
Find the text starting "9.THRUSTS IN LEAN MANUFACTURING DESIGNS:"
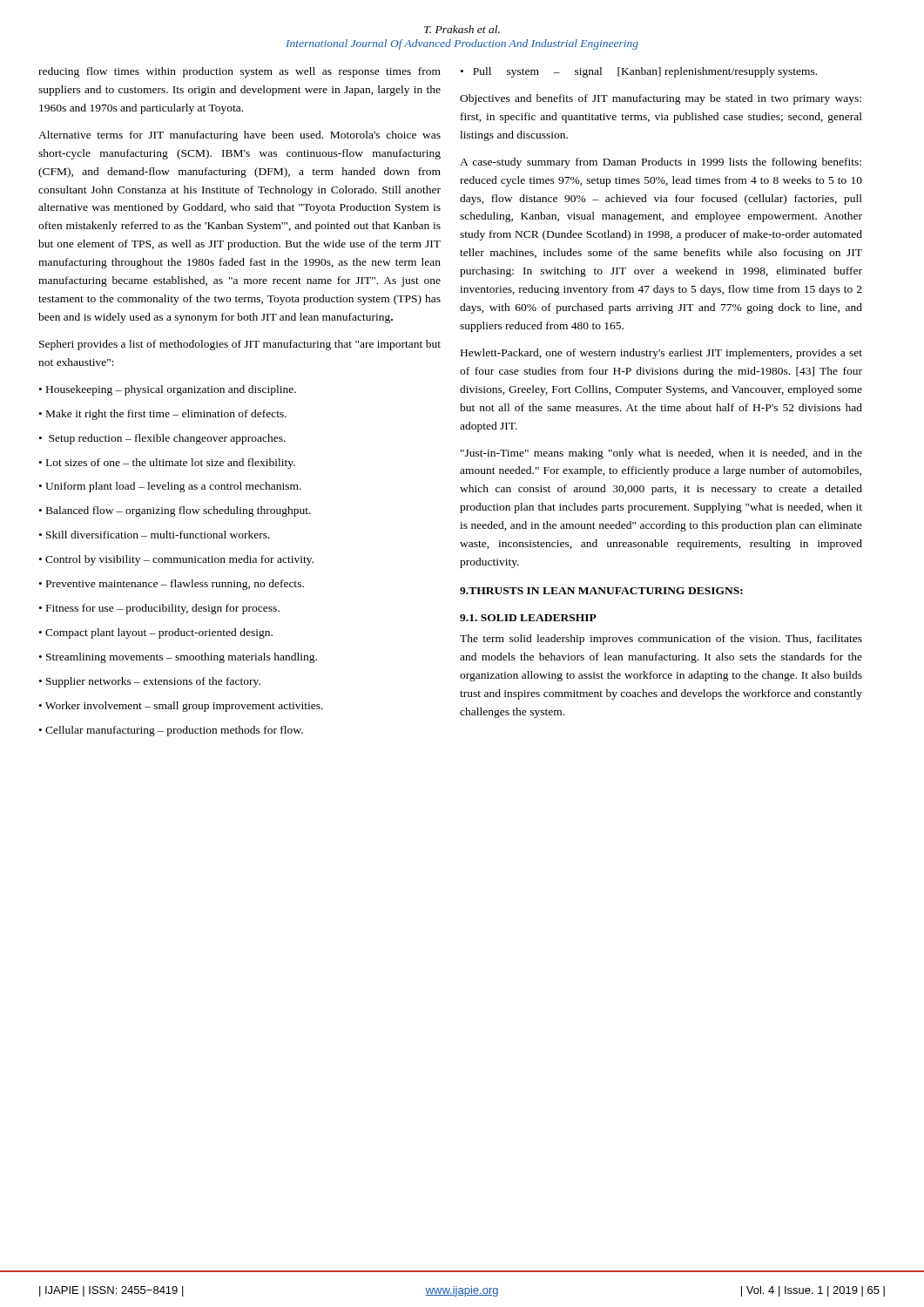pyautogui.click(x=602, y=590)
